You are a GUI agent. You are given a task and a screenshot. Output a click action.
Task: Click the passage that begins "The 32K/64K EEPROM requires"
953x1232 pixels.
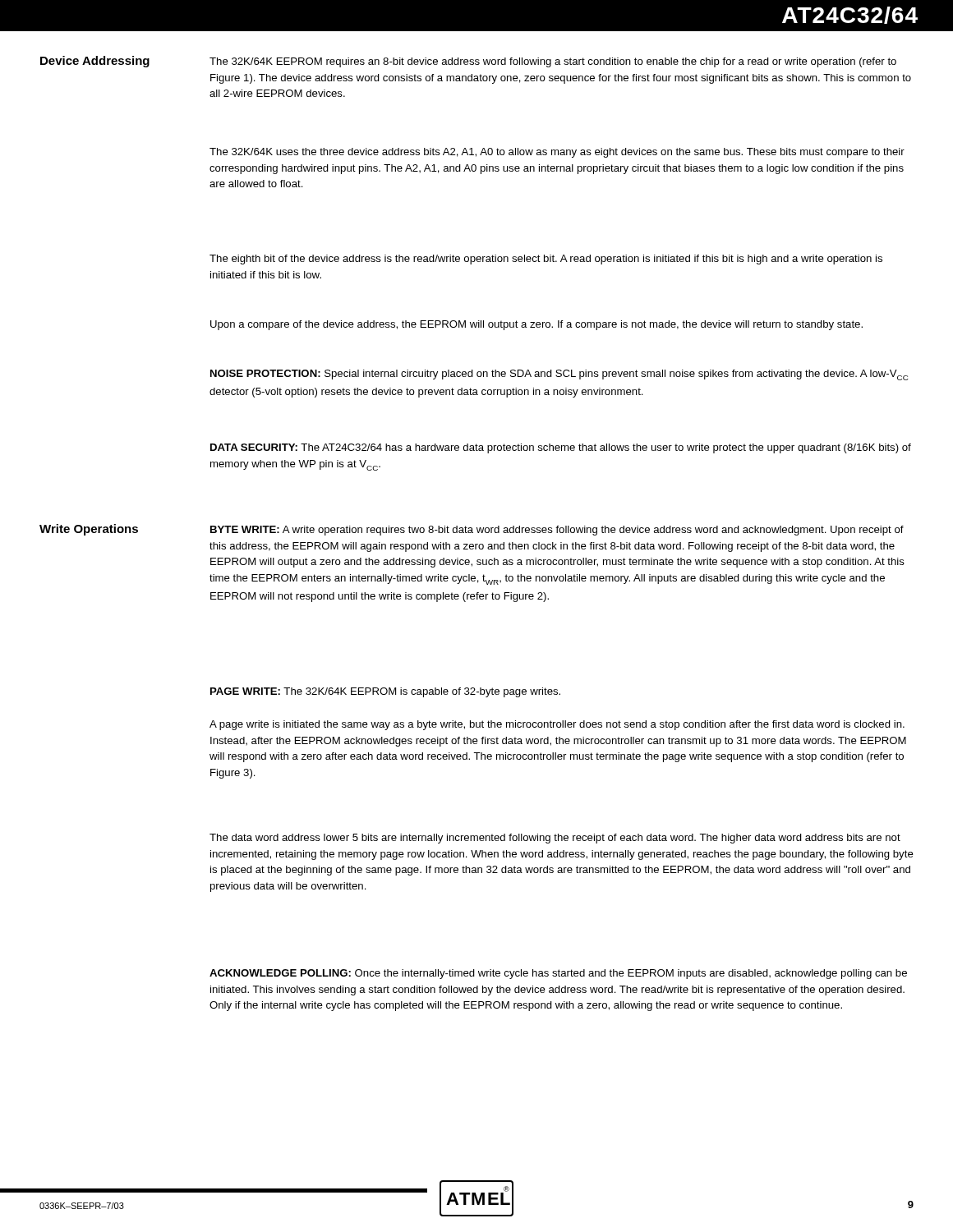562,77
